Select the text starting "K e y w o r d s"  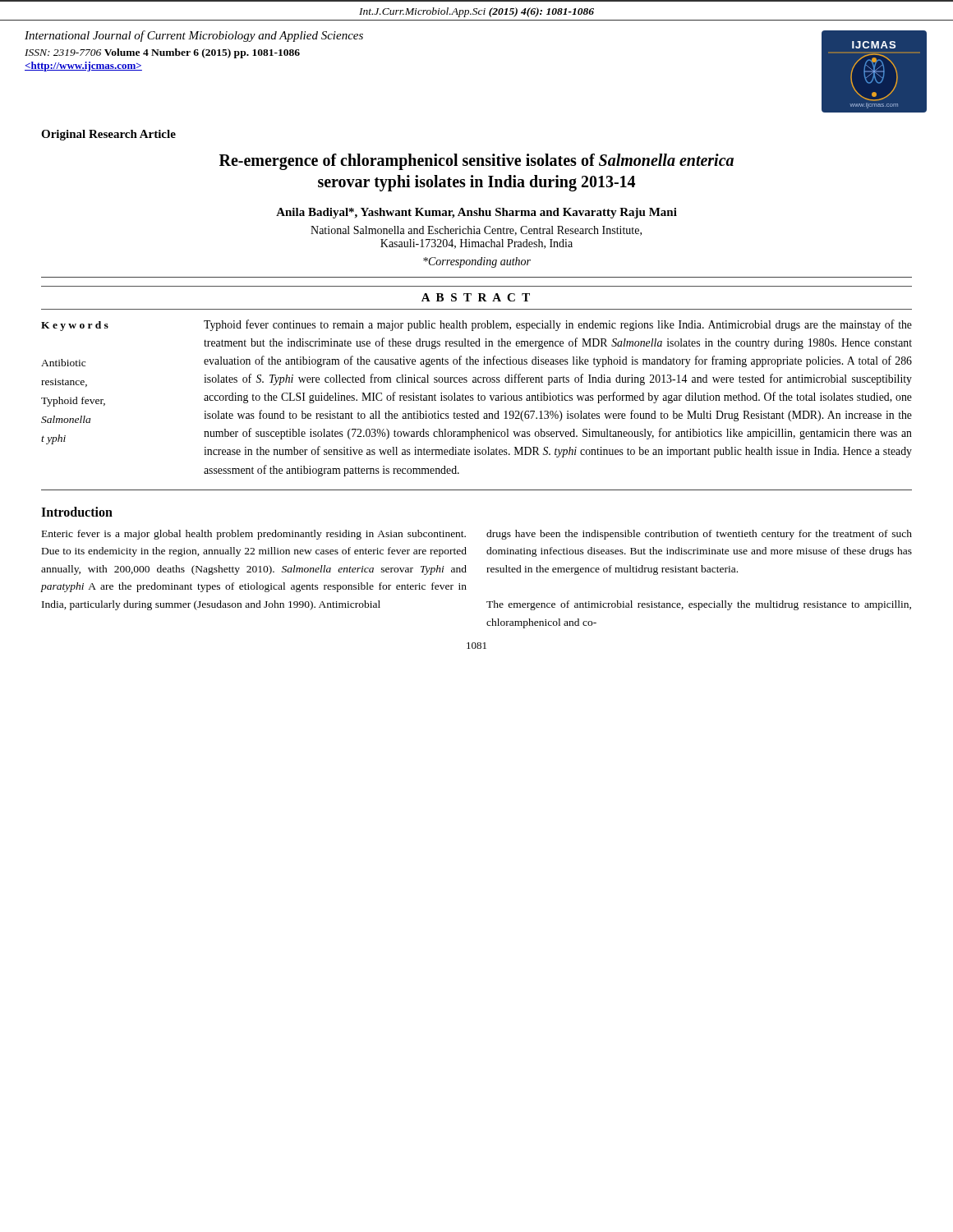(x=75, y=326)
